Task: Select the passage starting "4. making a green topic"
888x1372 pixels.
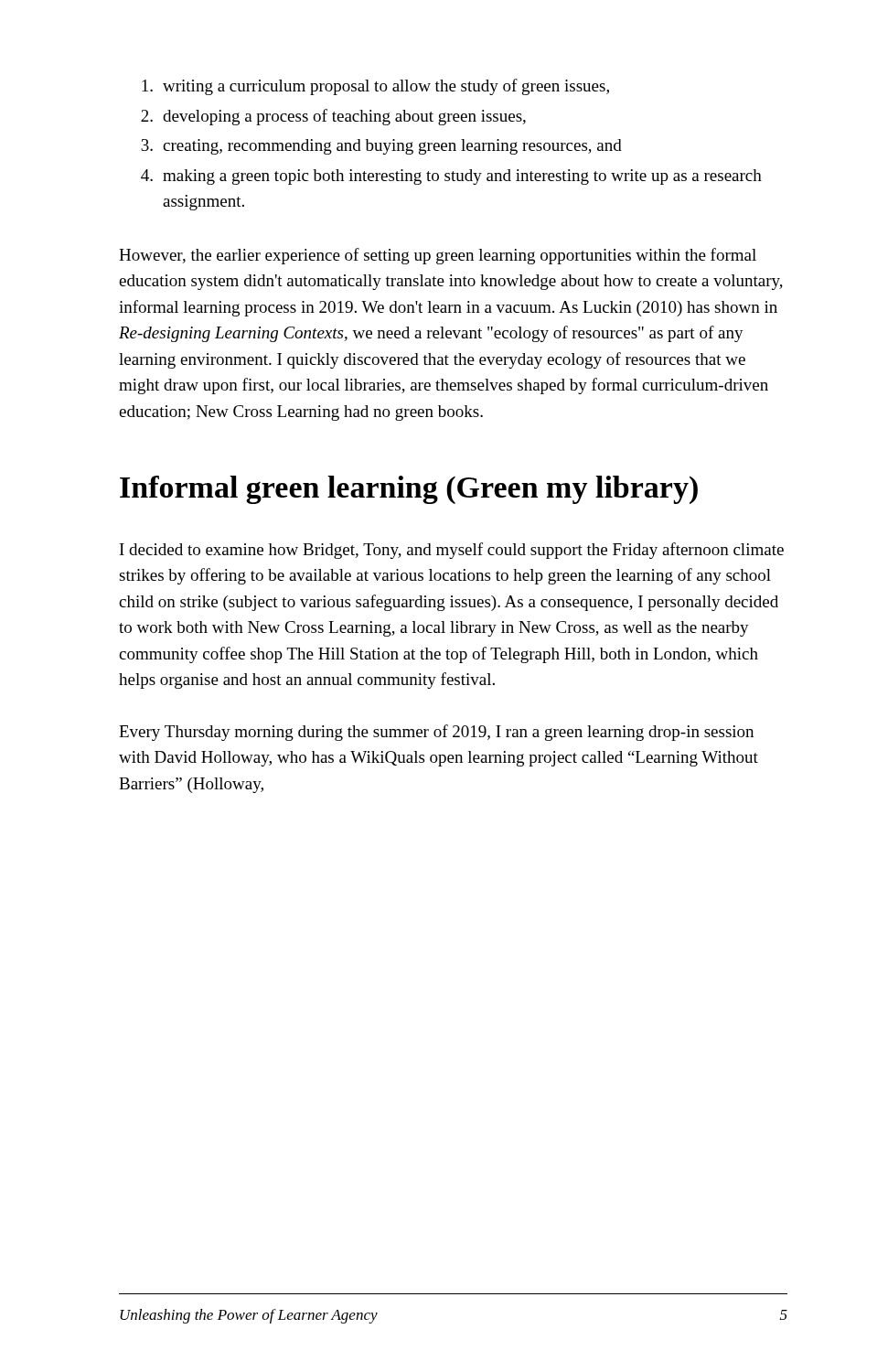Action: pos(453,188)
